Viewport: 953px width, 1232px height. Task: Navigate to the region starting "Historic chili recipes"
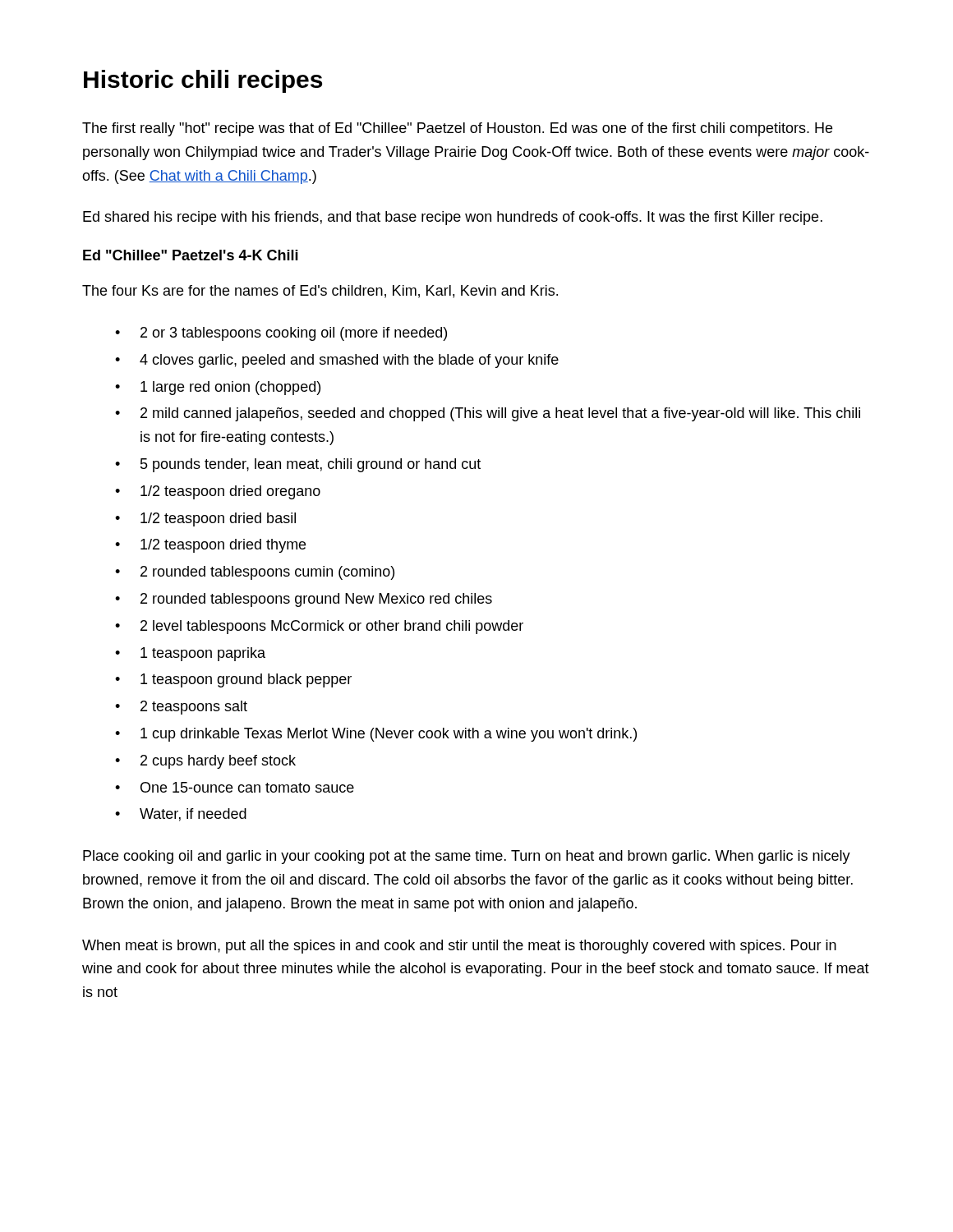coord(203,79)
